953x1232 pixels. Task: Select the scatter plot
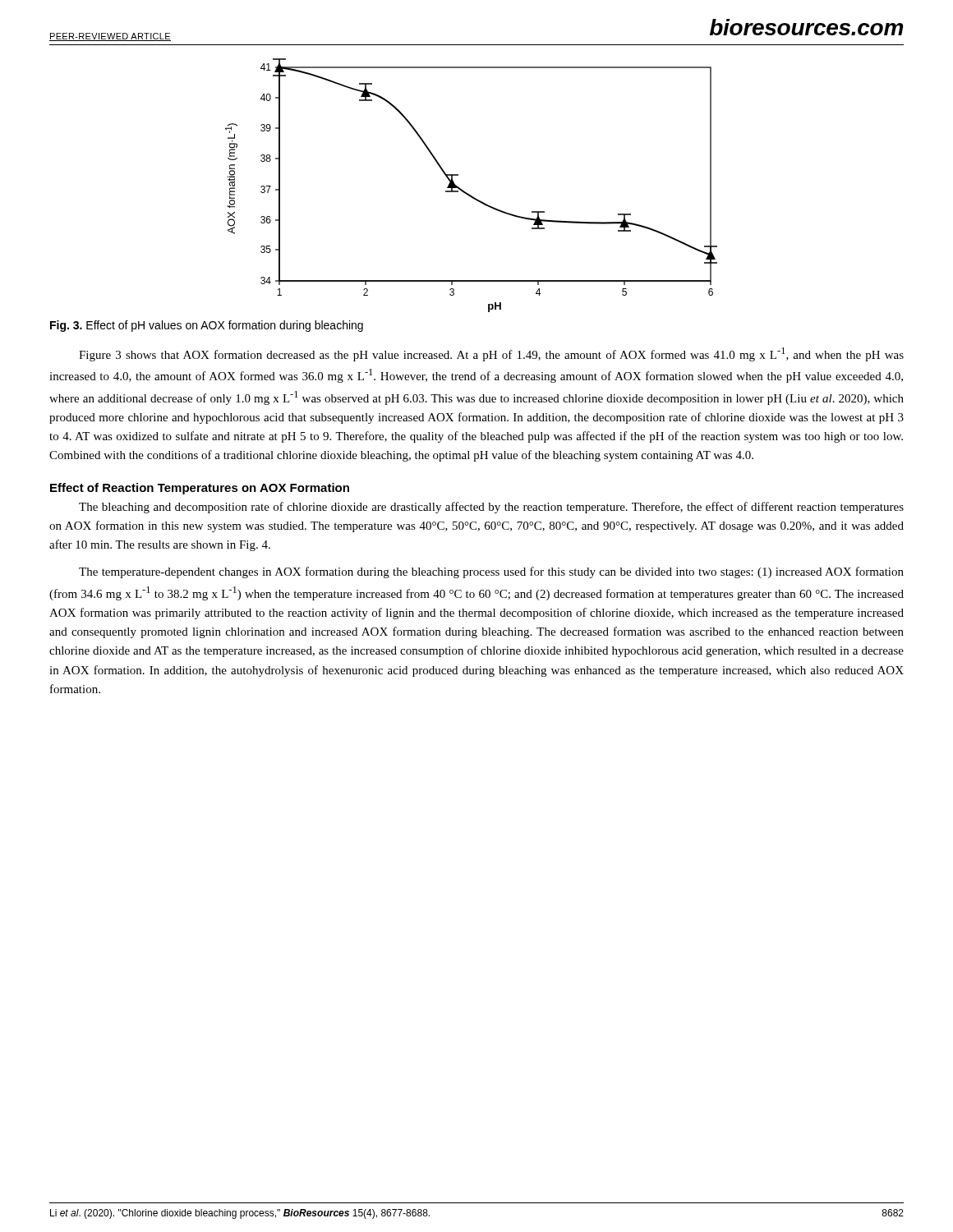click(476, 182)
